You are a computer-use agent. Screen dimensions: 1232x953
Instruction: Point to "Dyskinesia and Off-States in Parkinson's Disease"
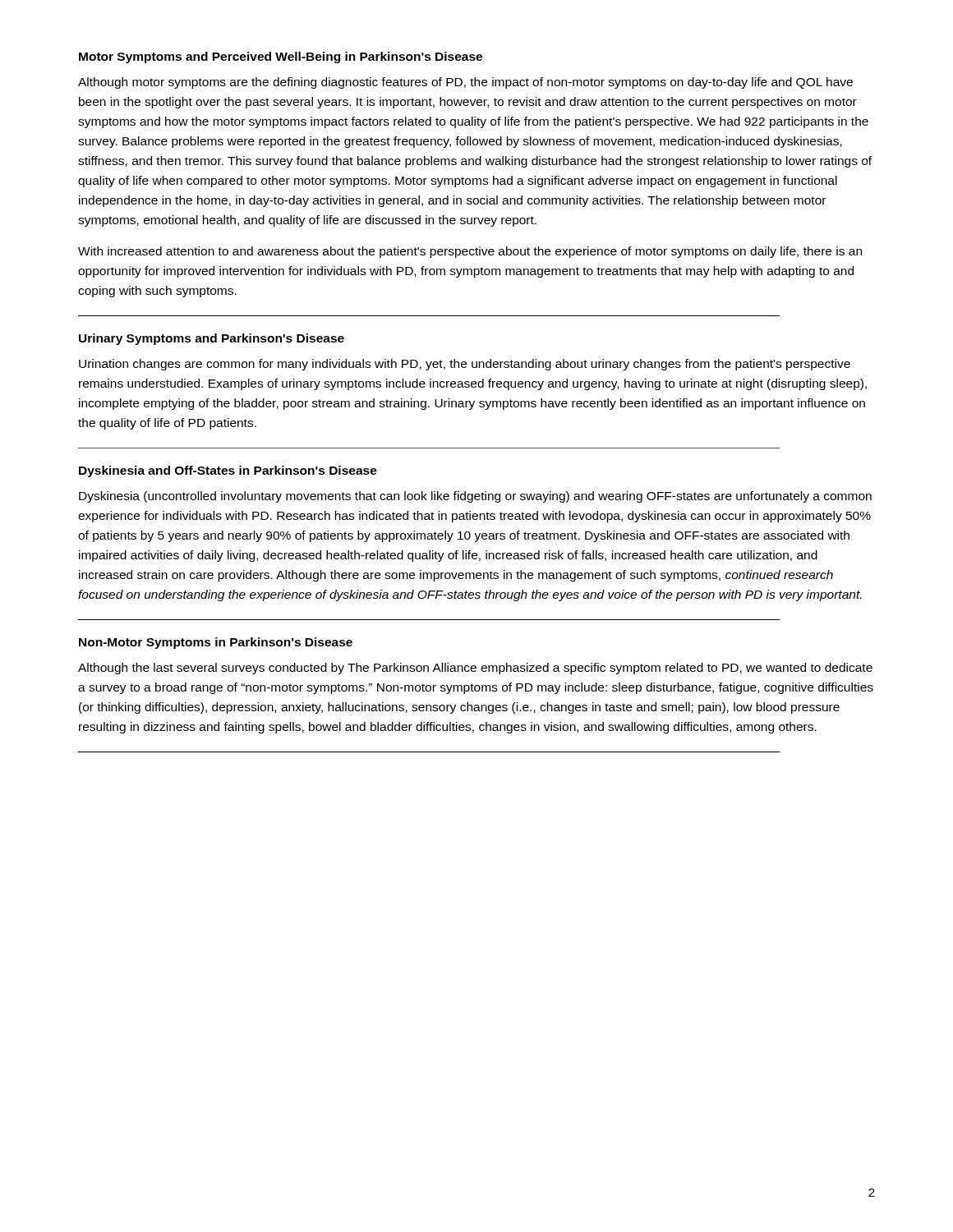click(x=227, y=470)
